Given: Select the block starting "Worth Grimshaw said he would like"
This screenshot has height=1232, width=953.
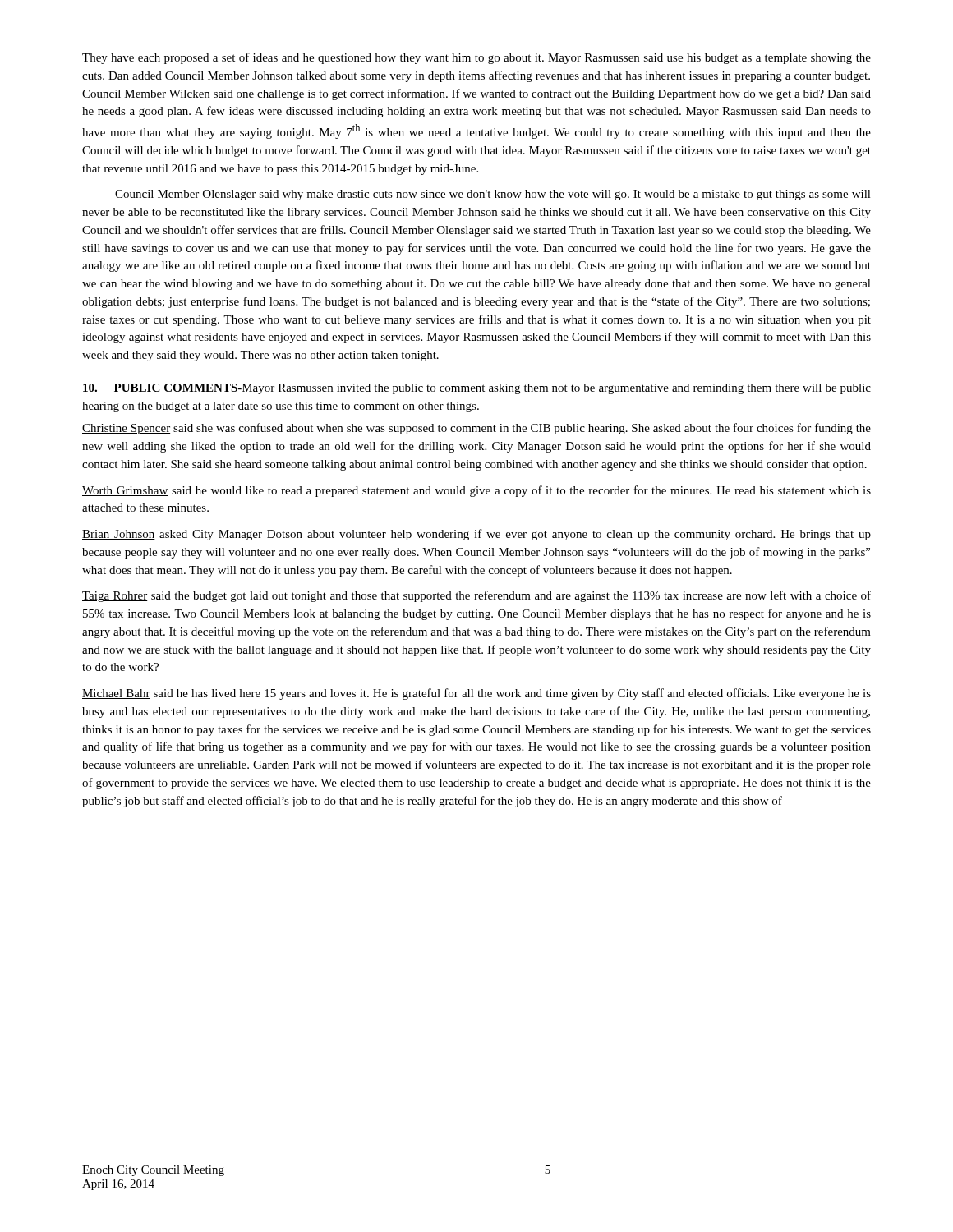Looking at the screenshot, I should tap(476, 499).
